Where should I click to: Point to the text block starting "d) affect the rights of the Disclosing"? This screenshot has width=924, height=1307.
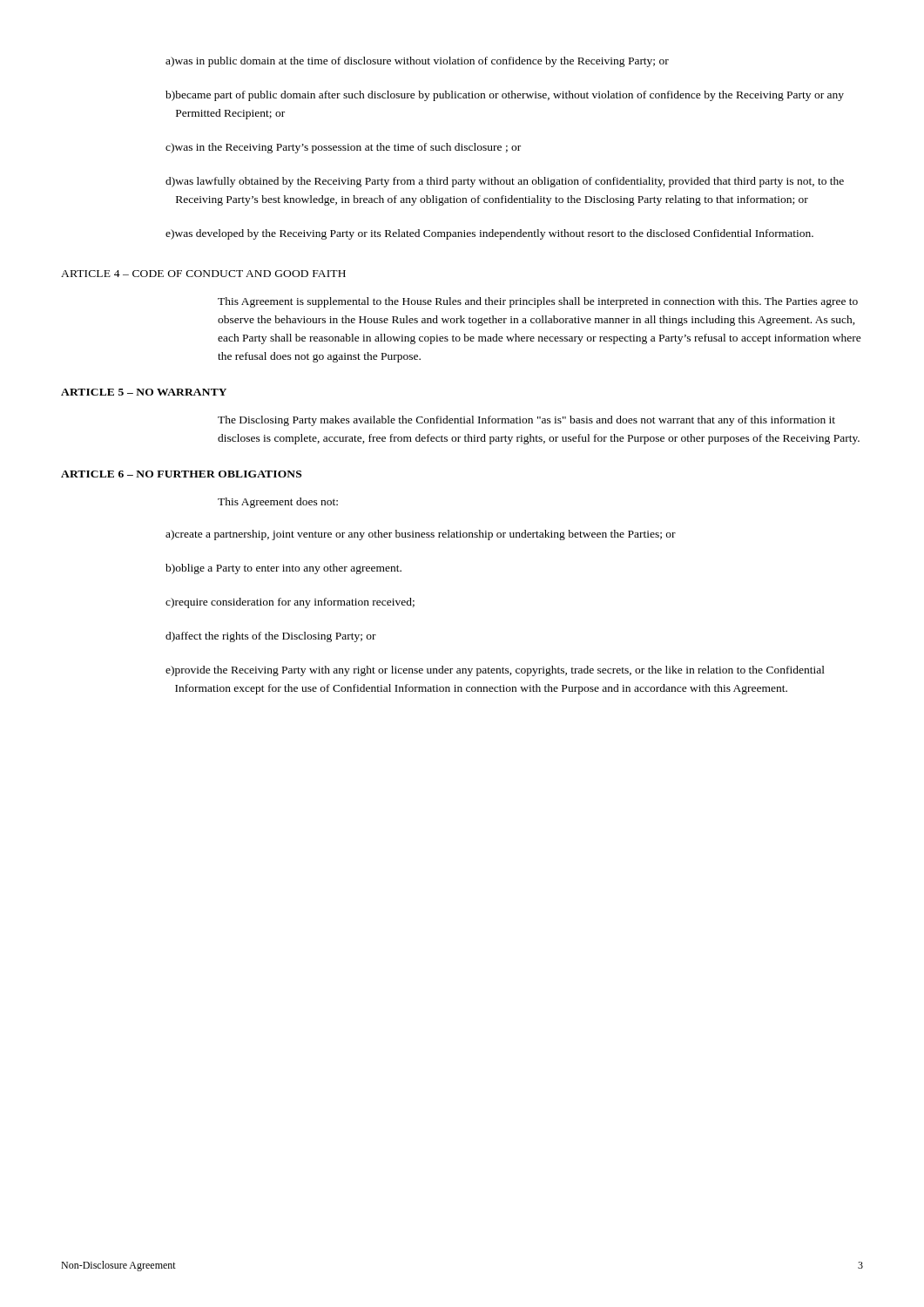coord(271,637)
